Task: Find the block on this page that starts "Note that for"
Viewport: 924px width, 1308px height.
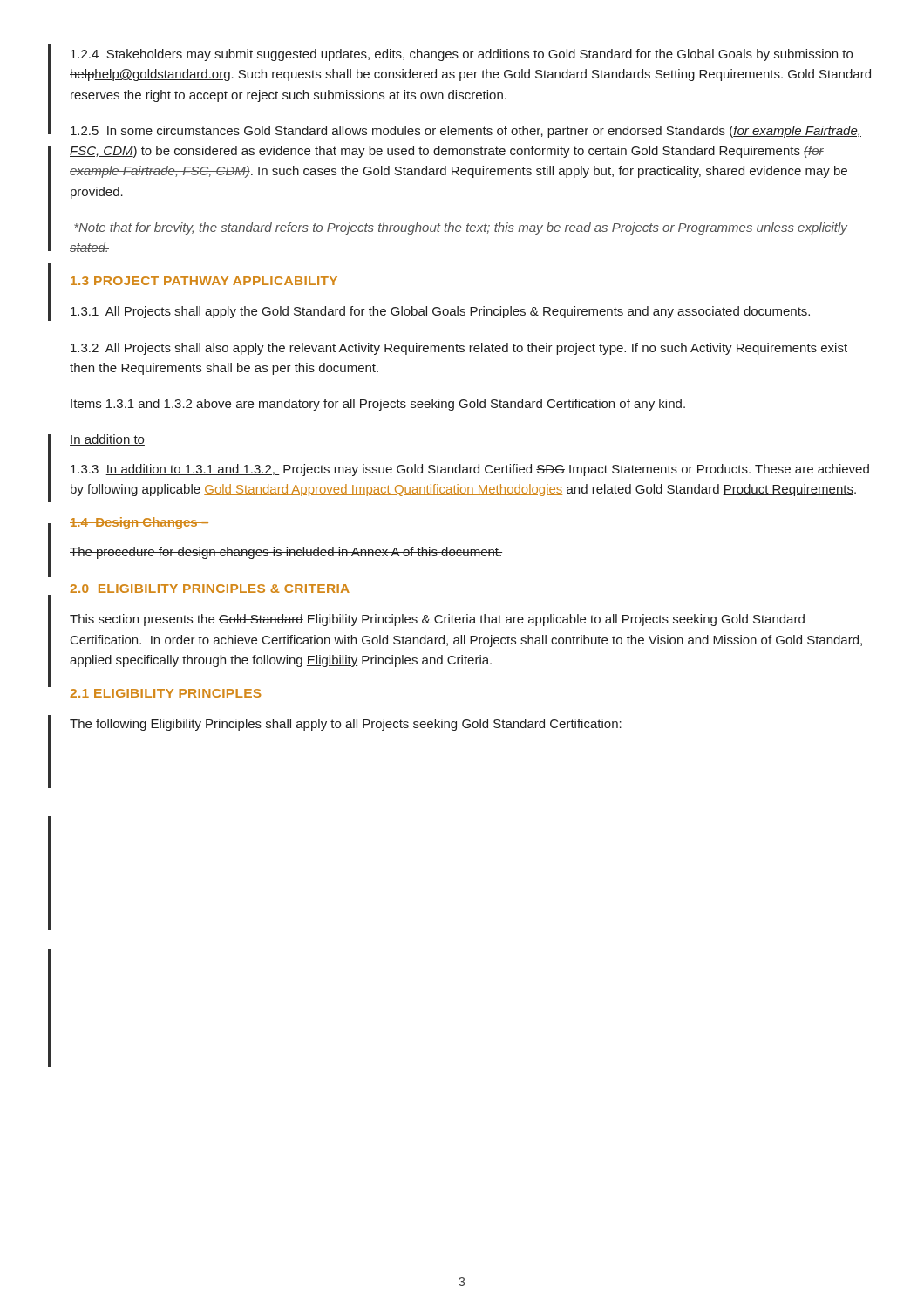Action: pos(458,237)
